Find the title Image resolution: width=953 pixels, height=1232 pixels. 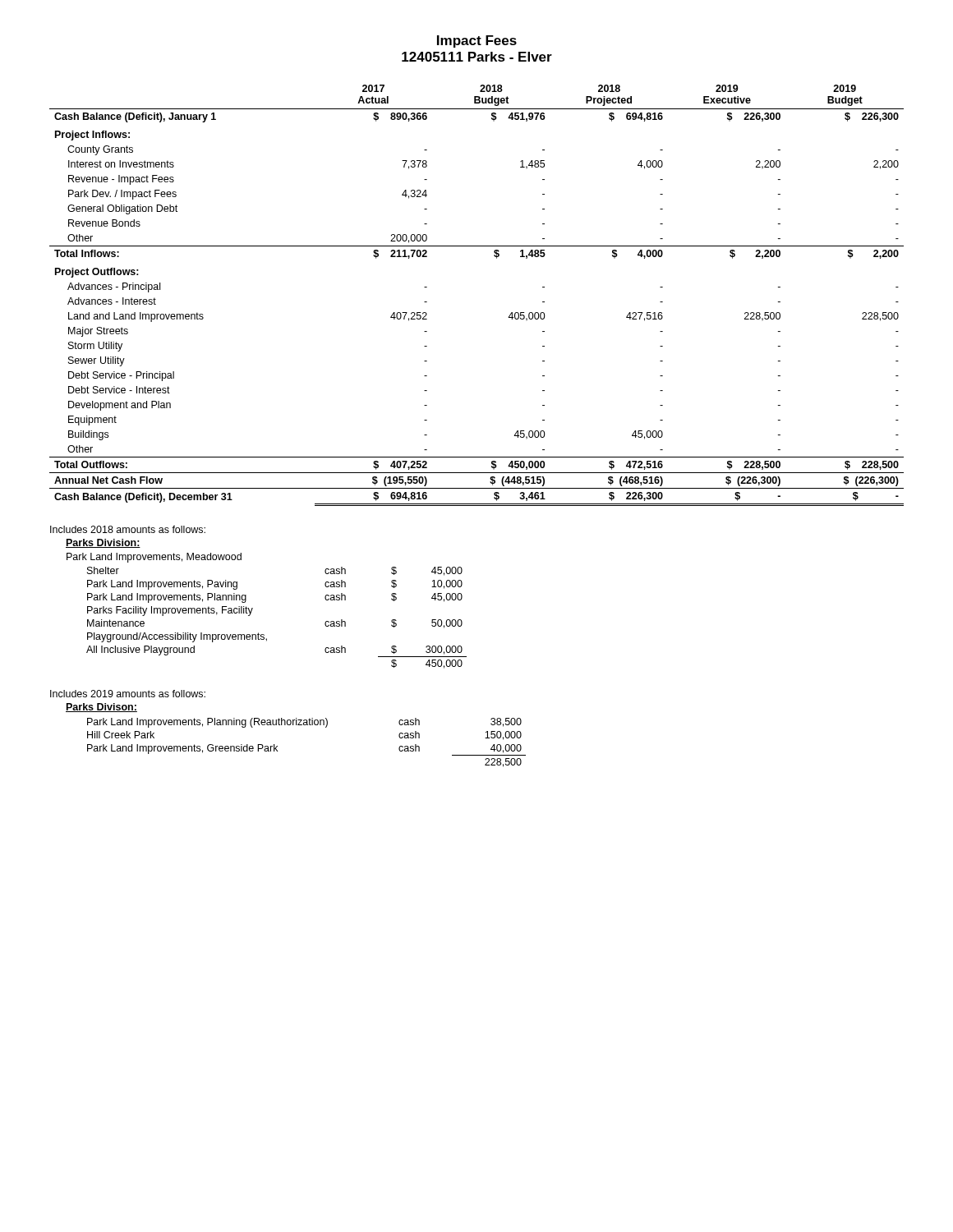476,49
